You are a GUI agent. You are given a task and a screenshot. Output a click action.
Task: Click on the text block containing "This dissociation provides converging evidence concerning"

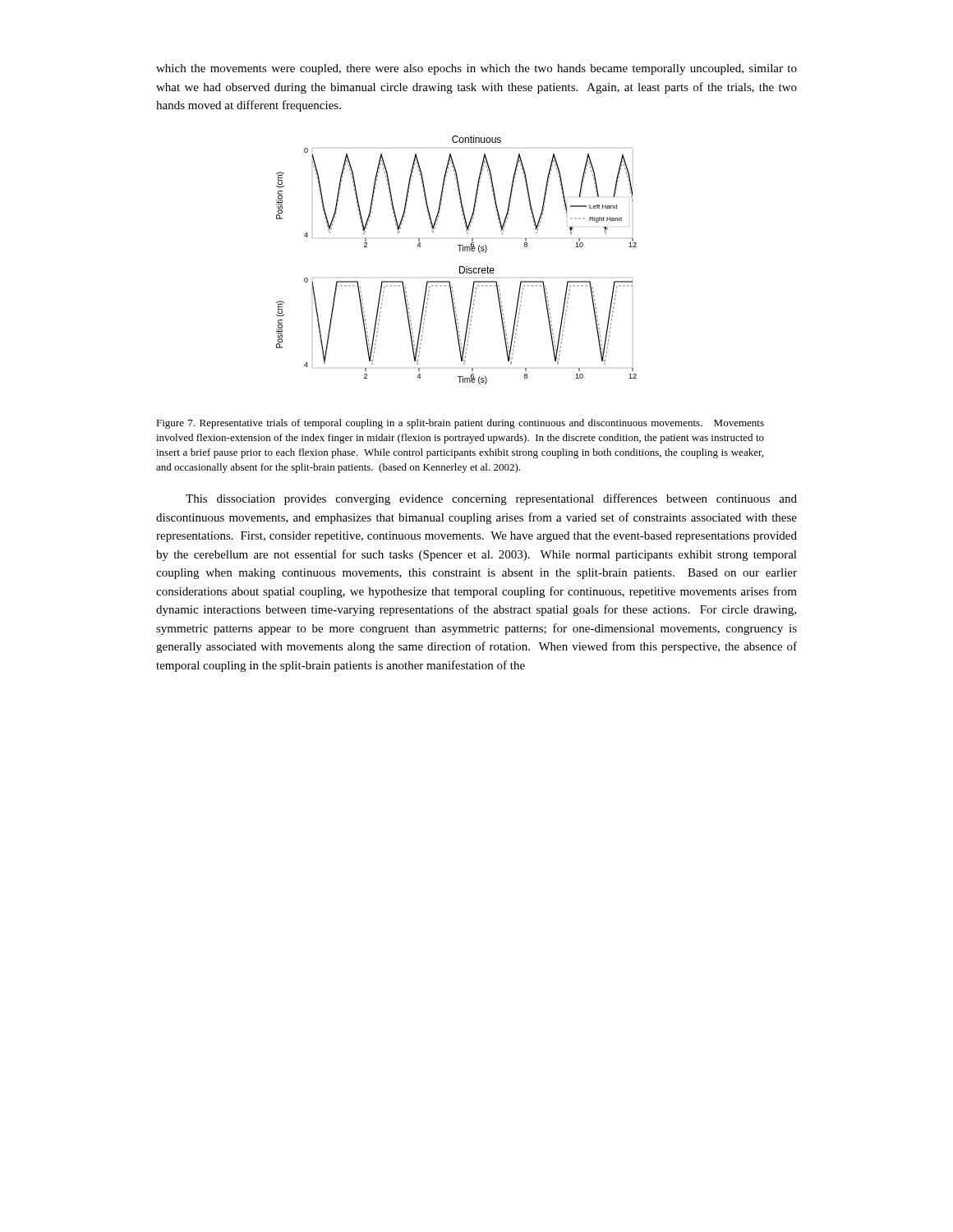tap(476, 582)
